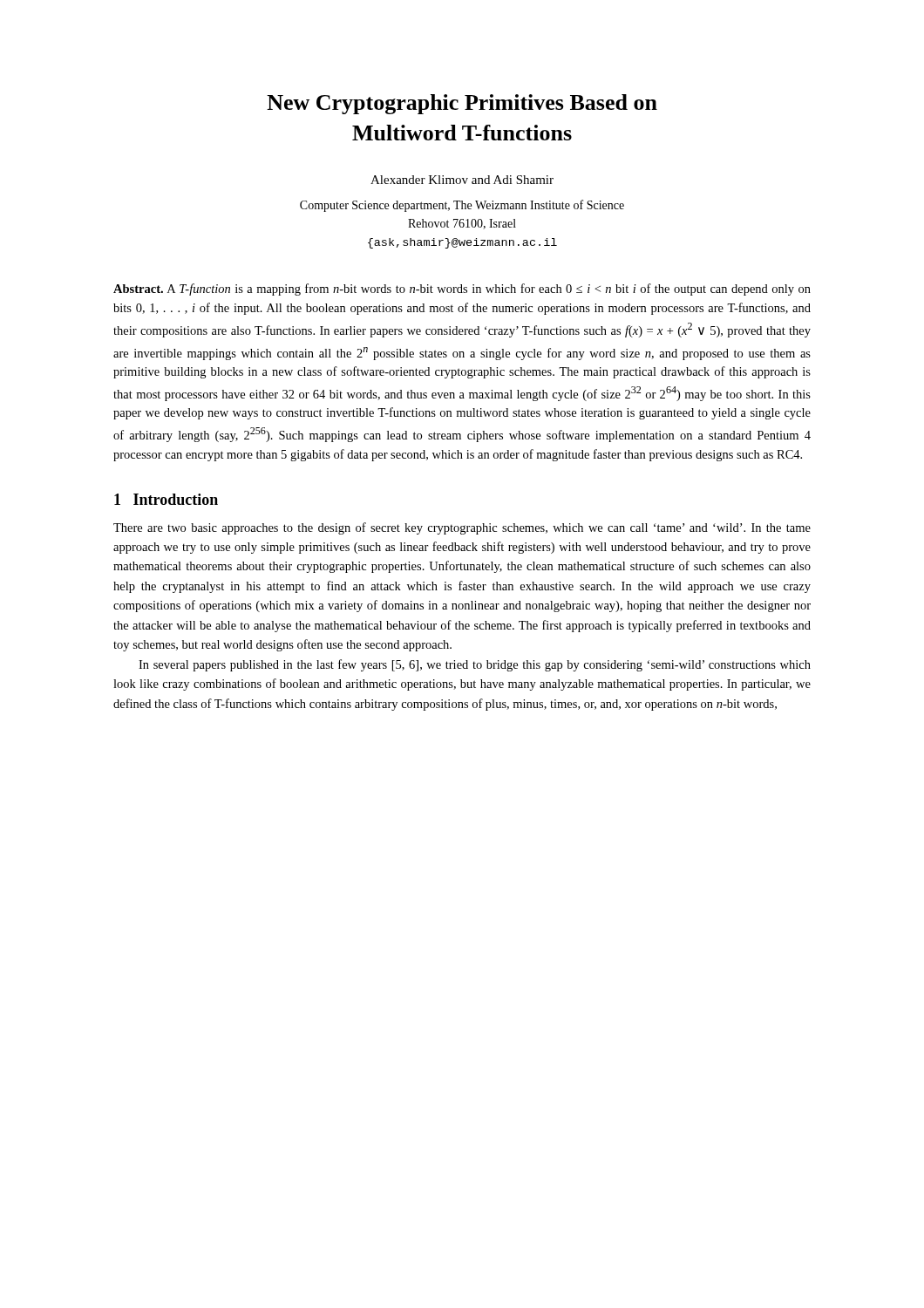The image size is (924, 1308).
Task: Navigate to the block starting "New Cryptographic Primitives Based onMultiword T-functions"
Action: click(462, 118)
